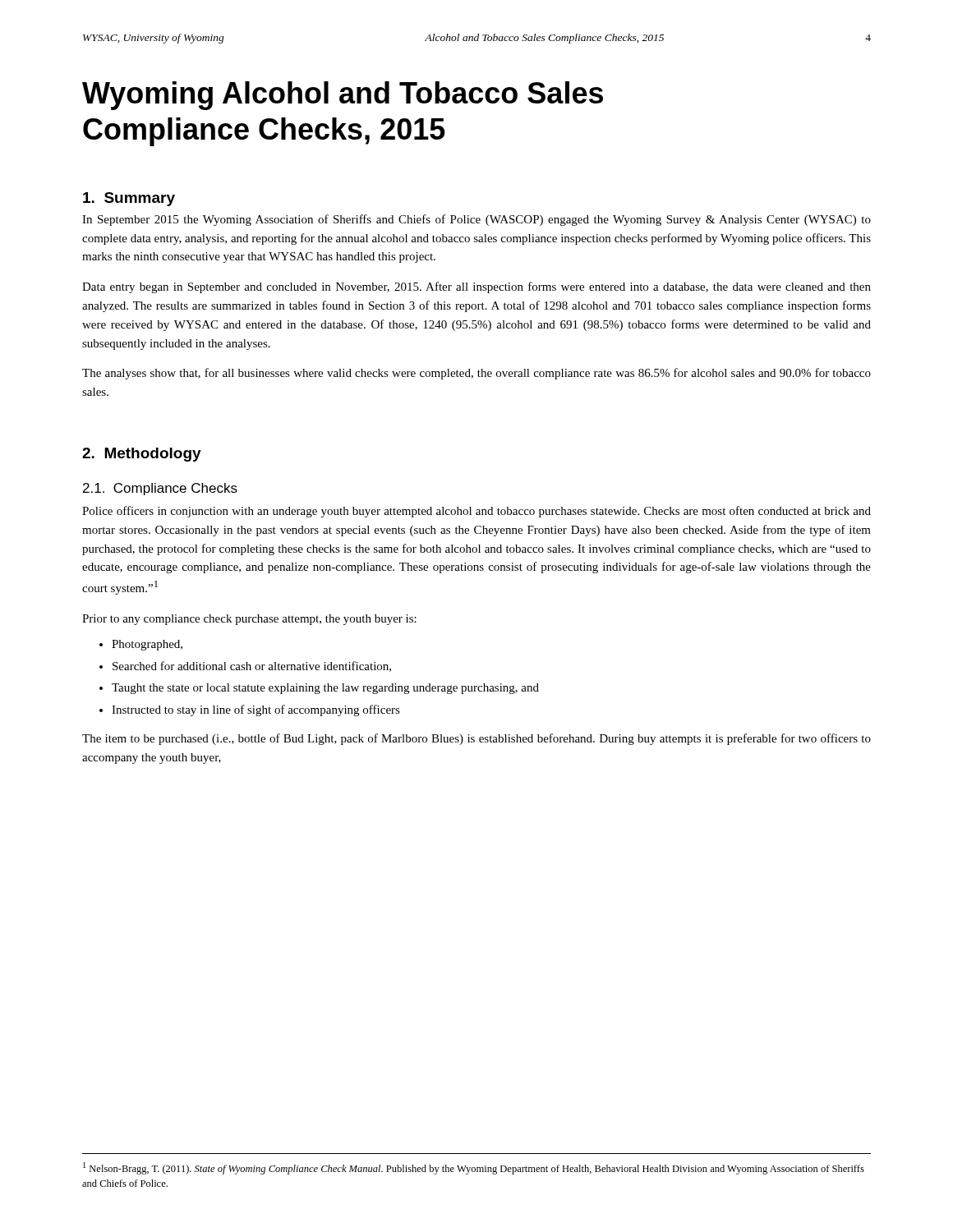The height and width of the screenshot is (1232, 953).
Task: Find "1. Summary" on this page
Action: pyautogui.click(x=129, y=199)
